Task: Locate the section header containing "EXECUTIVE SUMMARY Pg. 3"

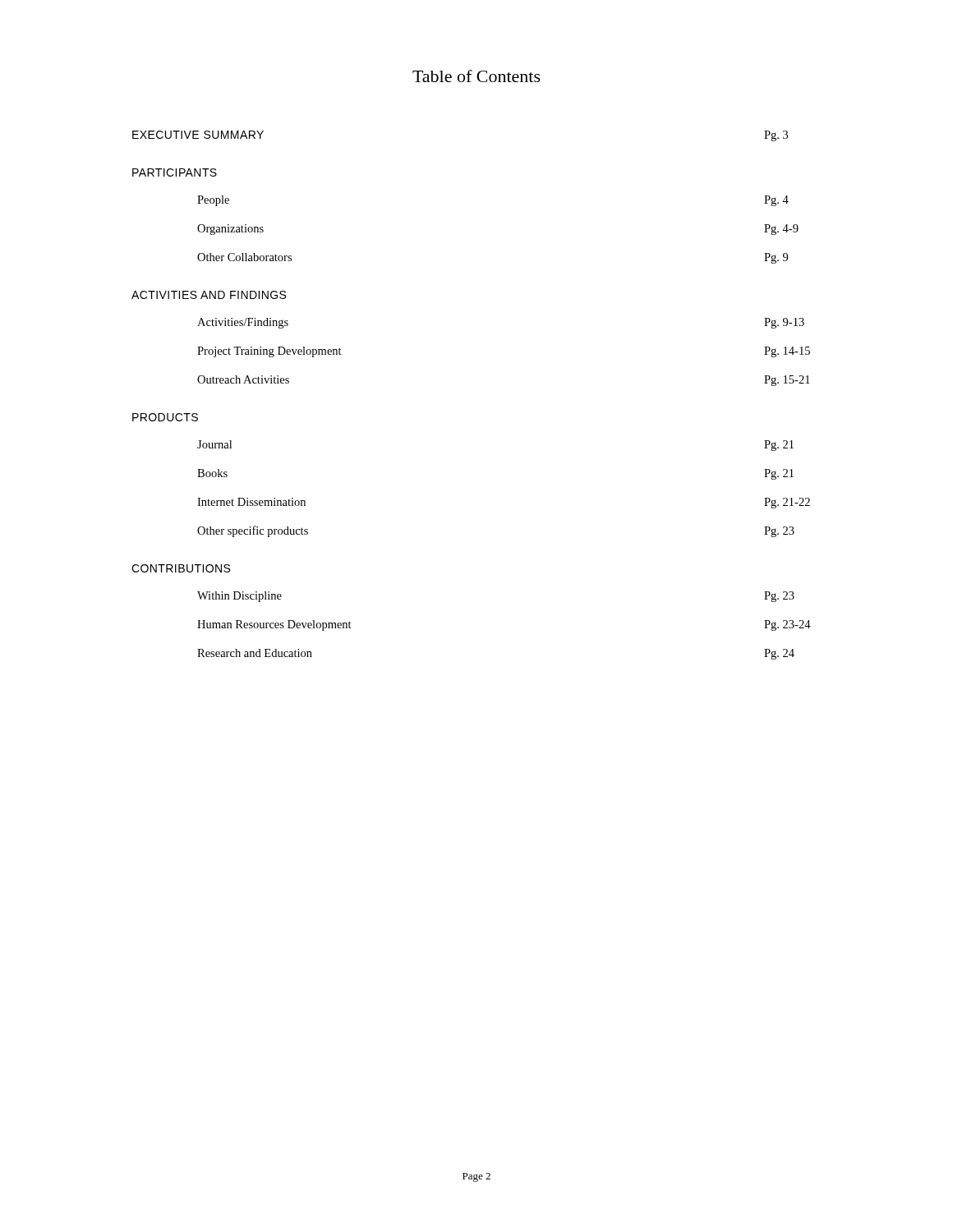Action: pos(195,135)
